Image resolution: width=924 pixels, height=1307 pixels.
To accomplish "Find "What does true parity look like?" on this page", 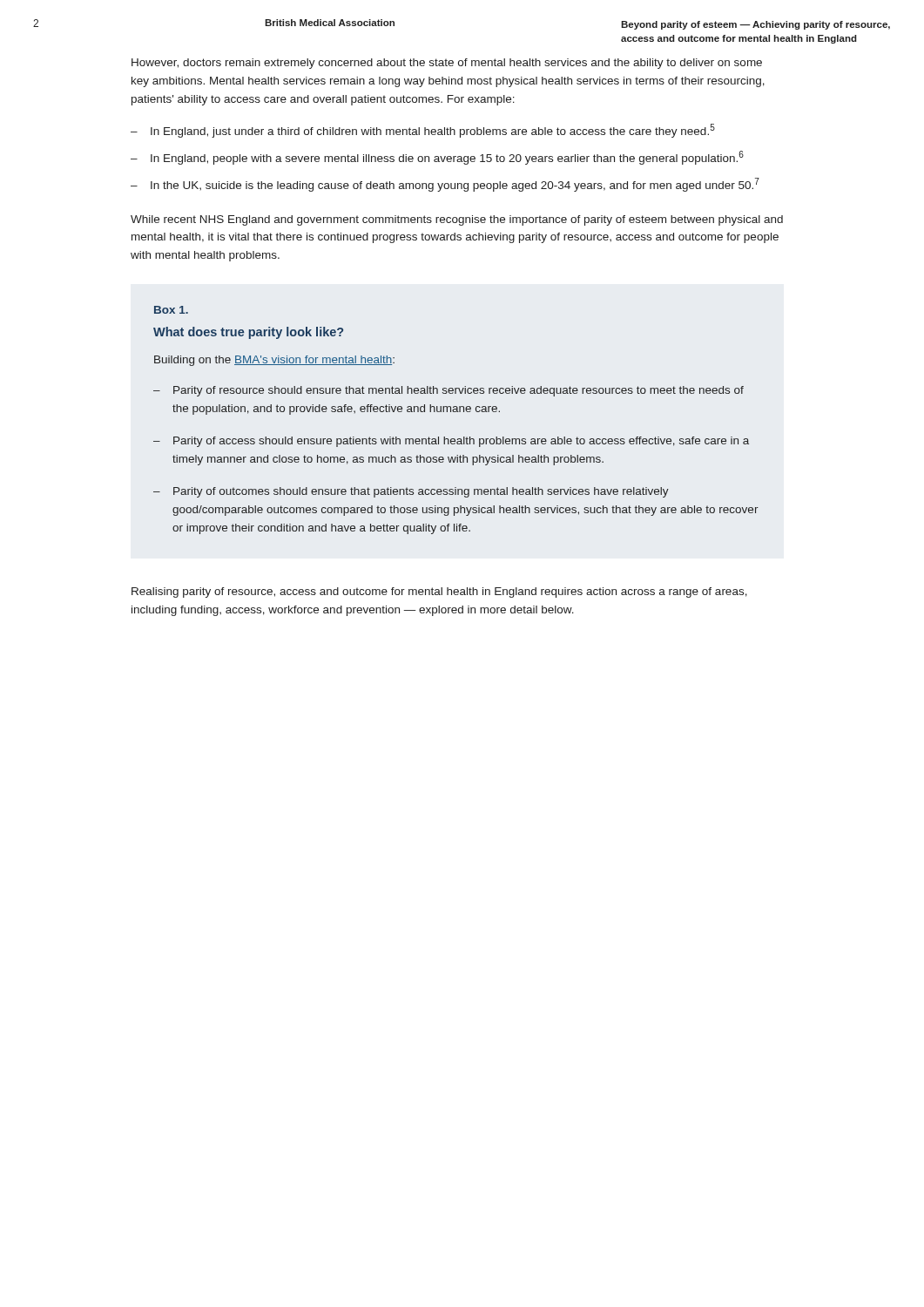I will pyautogui.click(x=249, y=332).
